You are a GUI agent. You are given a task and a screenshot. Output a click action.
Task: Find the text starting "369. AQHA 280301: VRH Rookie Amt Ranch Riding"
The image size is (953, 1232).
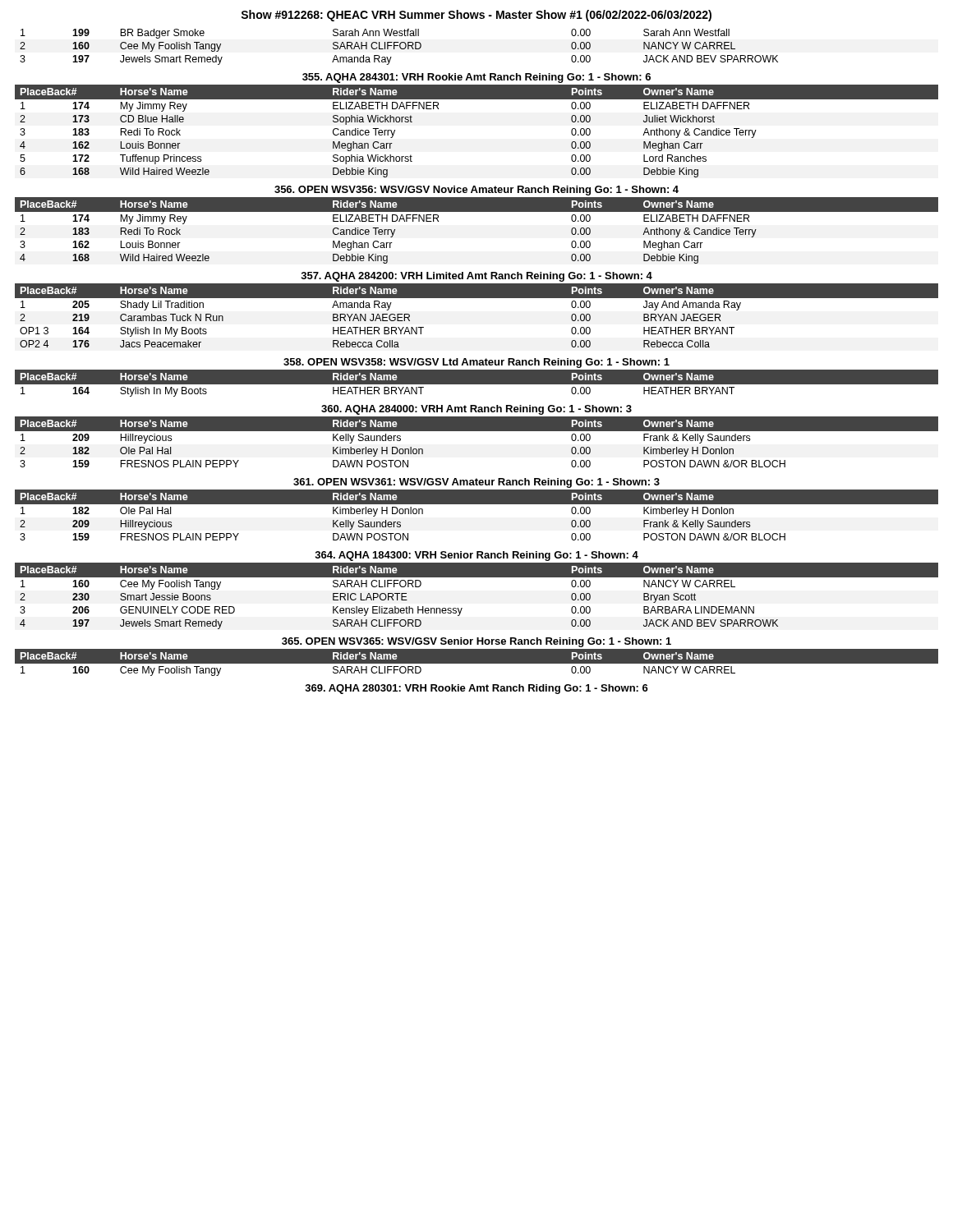476,688
